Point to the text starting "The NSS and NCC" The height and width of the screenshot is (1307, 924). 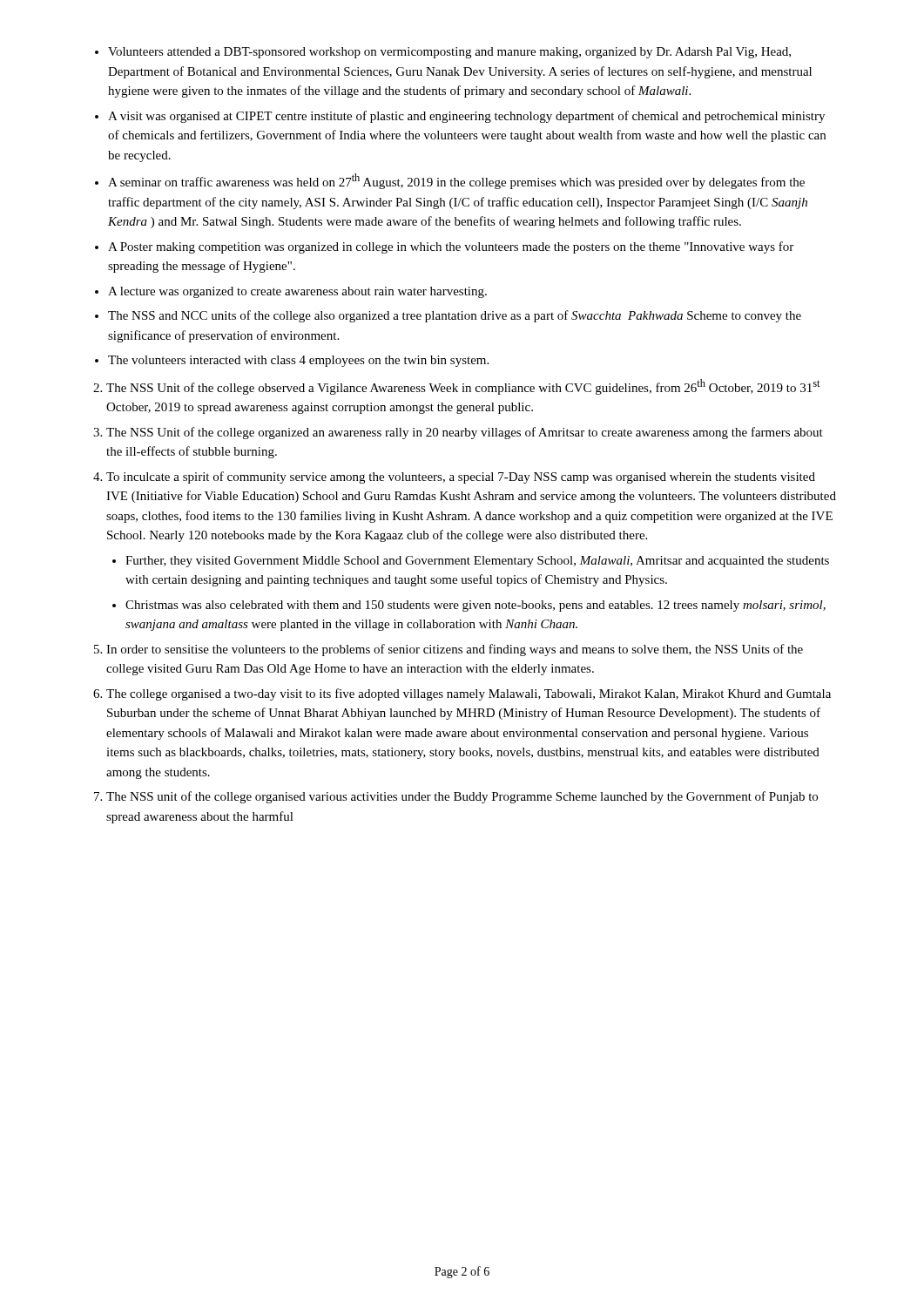click(472, 325)
